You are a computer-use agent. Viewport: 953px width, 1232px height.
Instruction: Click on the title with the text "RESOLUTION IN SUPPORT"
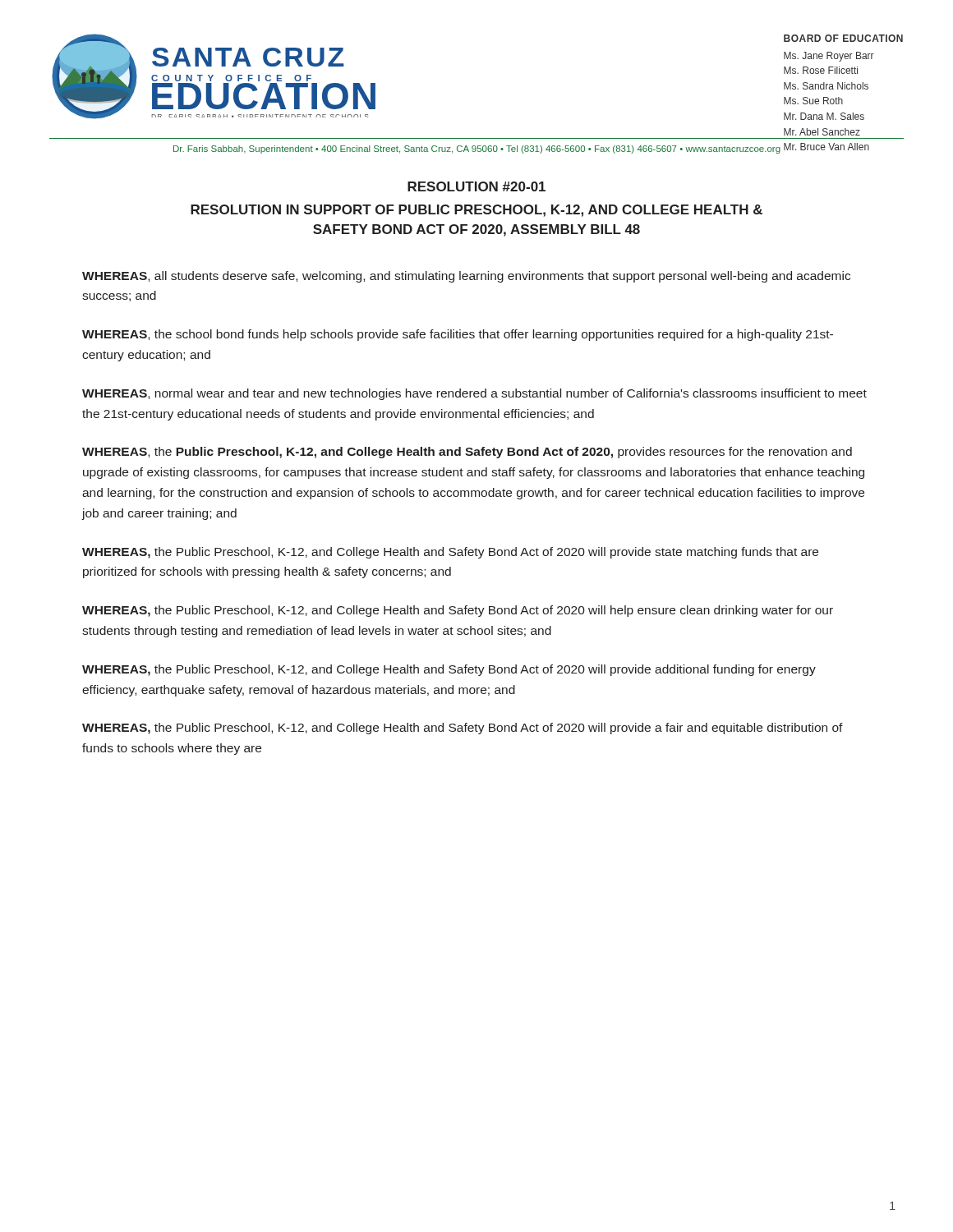476,220
